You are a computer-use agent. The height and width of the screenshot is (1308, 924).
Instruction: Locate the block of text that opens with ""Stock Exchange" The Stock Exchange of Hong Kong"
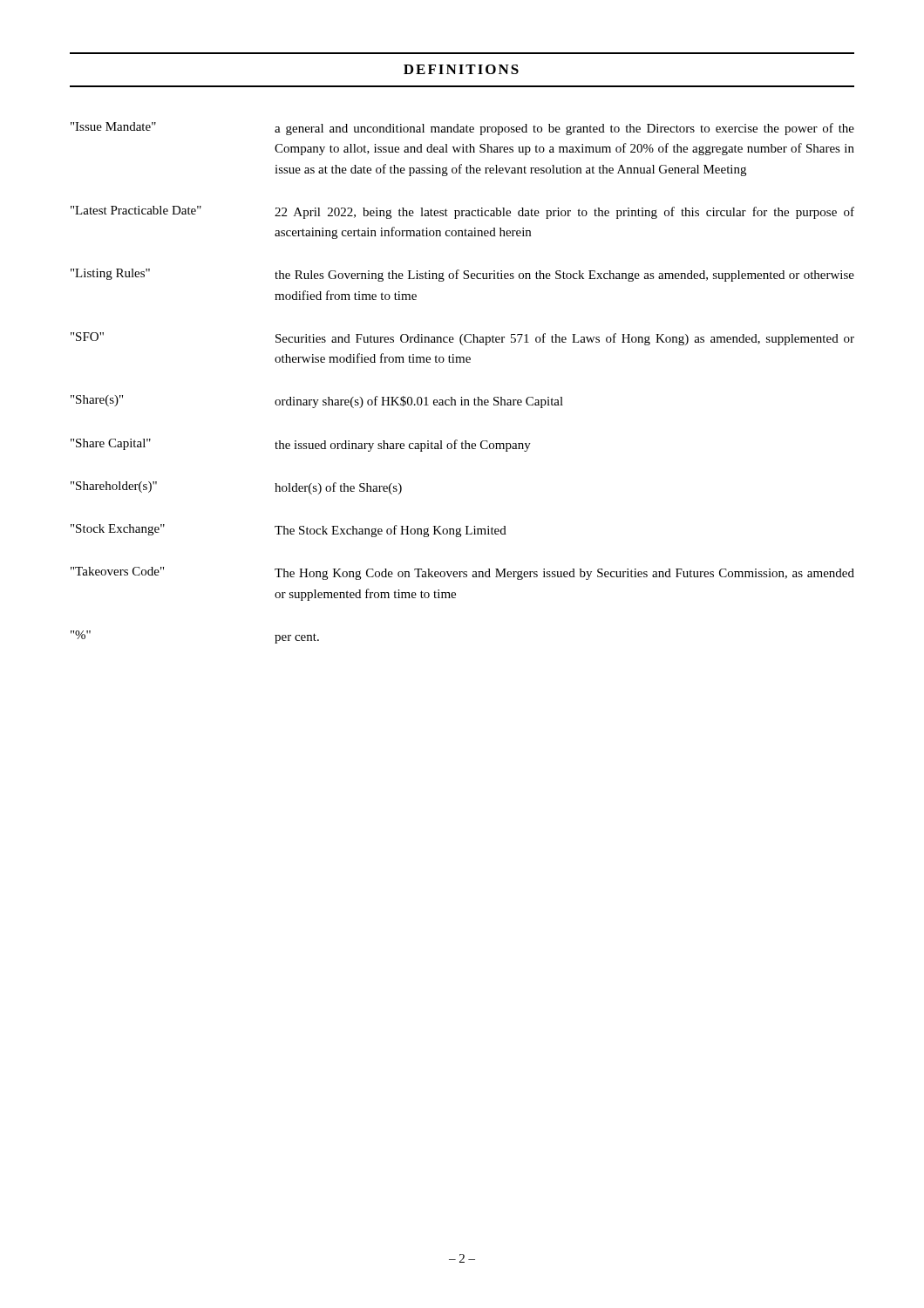click(x=462, y=531)
